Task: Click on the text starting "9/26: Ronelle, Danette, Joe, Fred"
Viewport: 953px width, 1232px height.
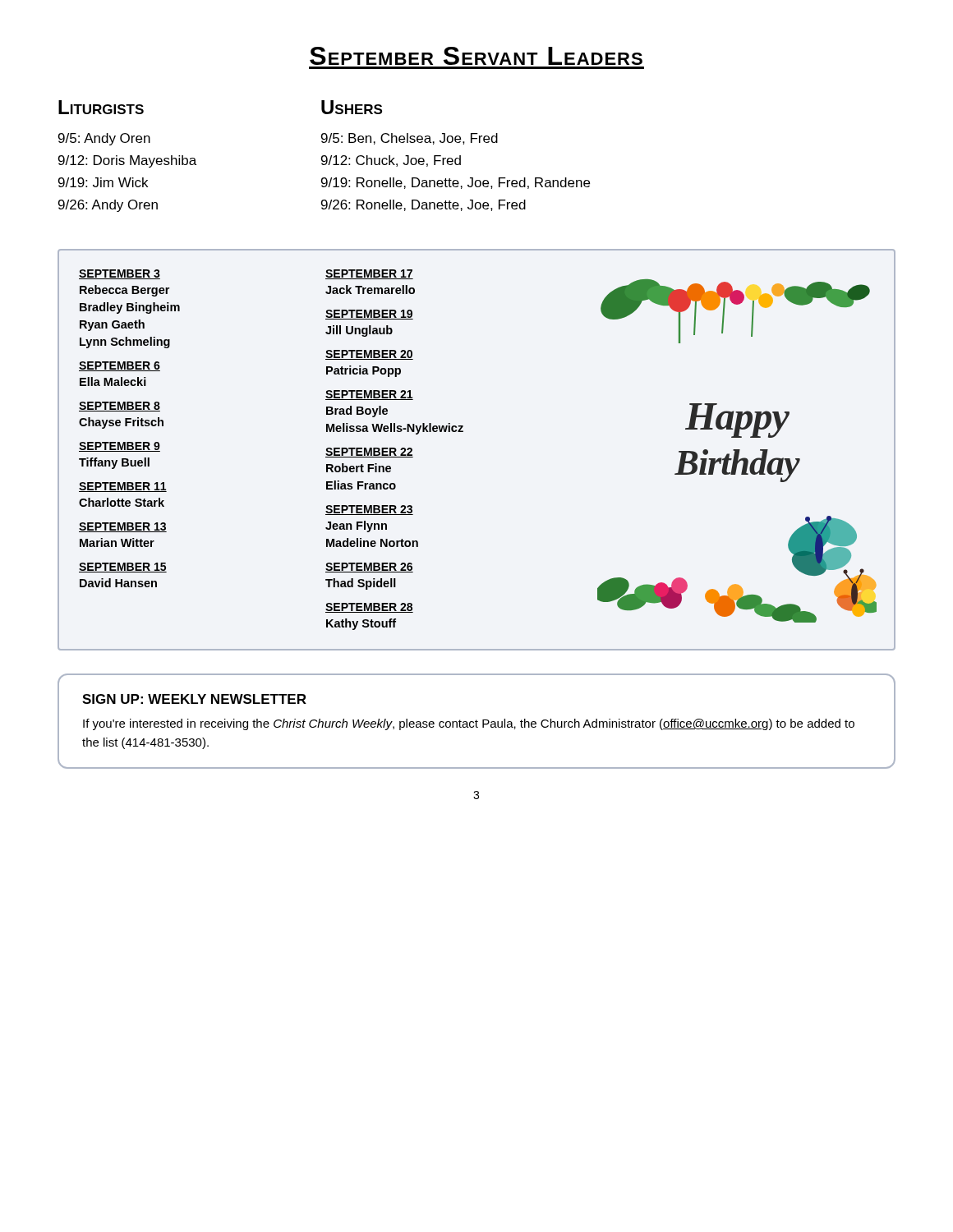Action: point(423,205)
